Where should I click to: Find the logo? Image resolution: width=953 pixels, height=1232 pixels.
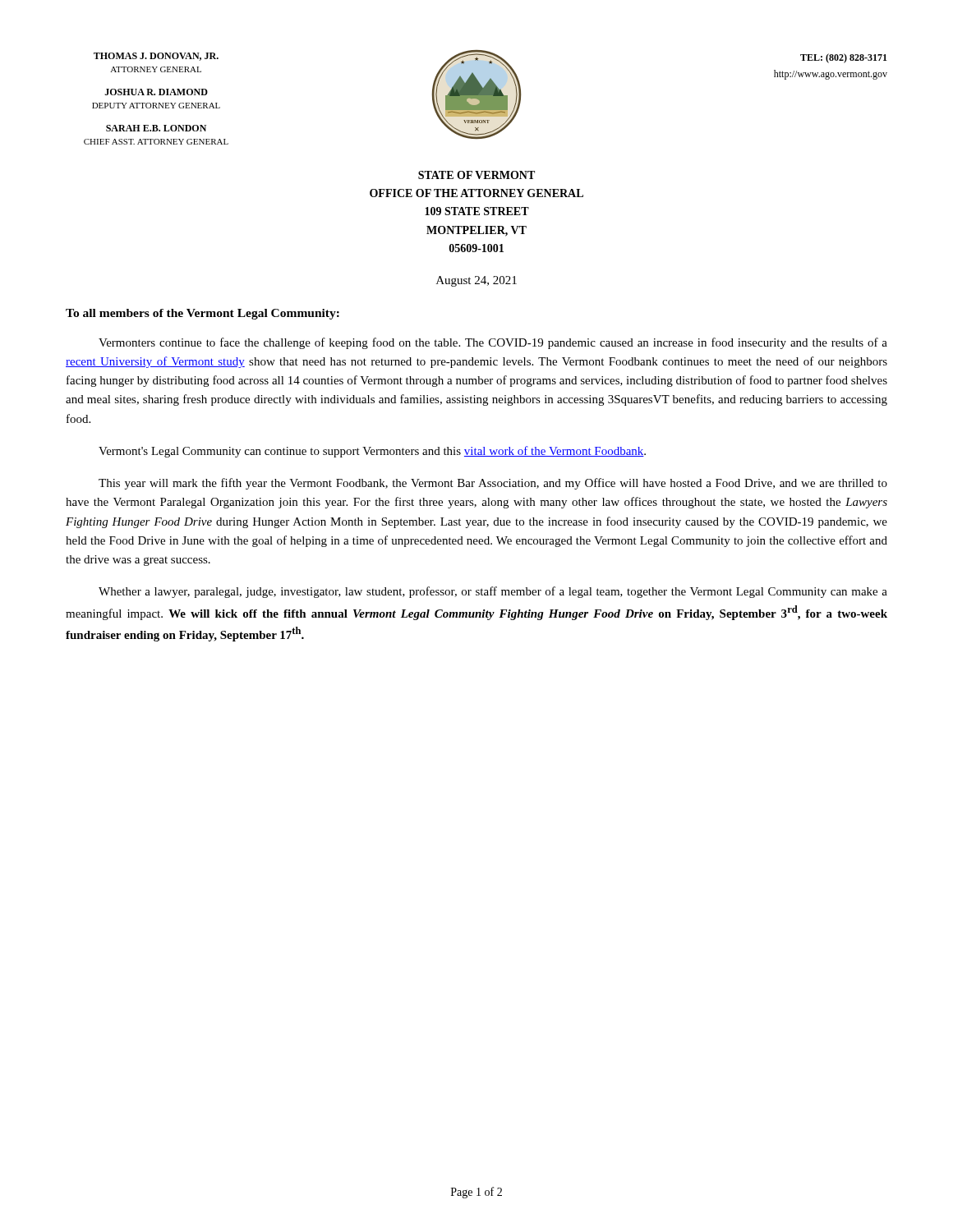[476, 94]
